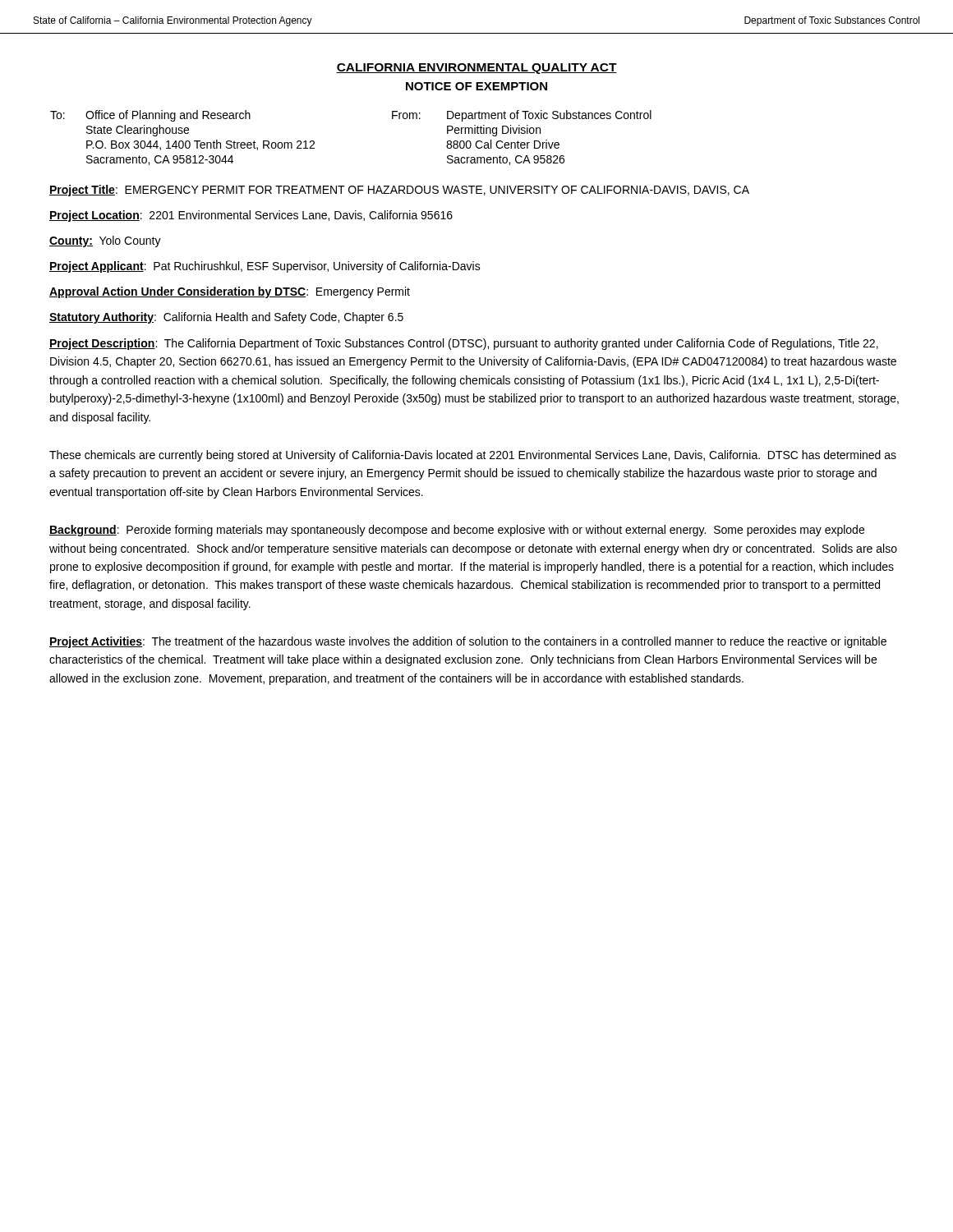The width and height of the screenshot is (953, 1232).
Task: Locate the text with the text "County: Yolo County"
Action: tap(105, 241)
